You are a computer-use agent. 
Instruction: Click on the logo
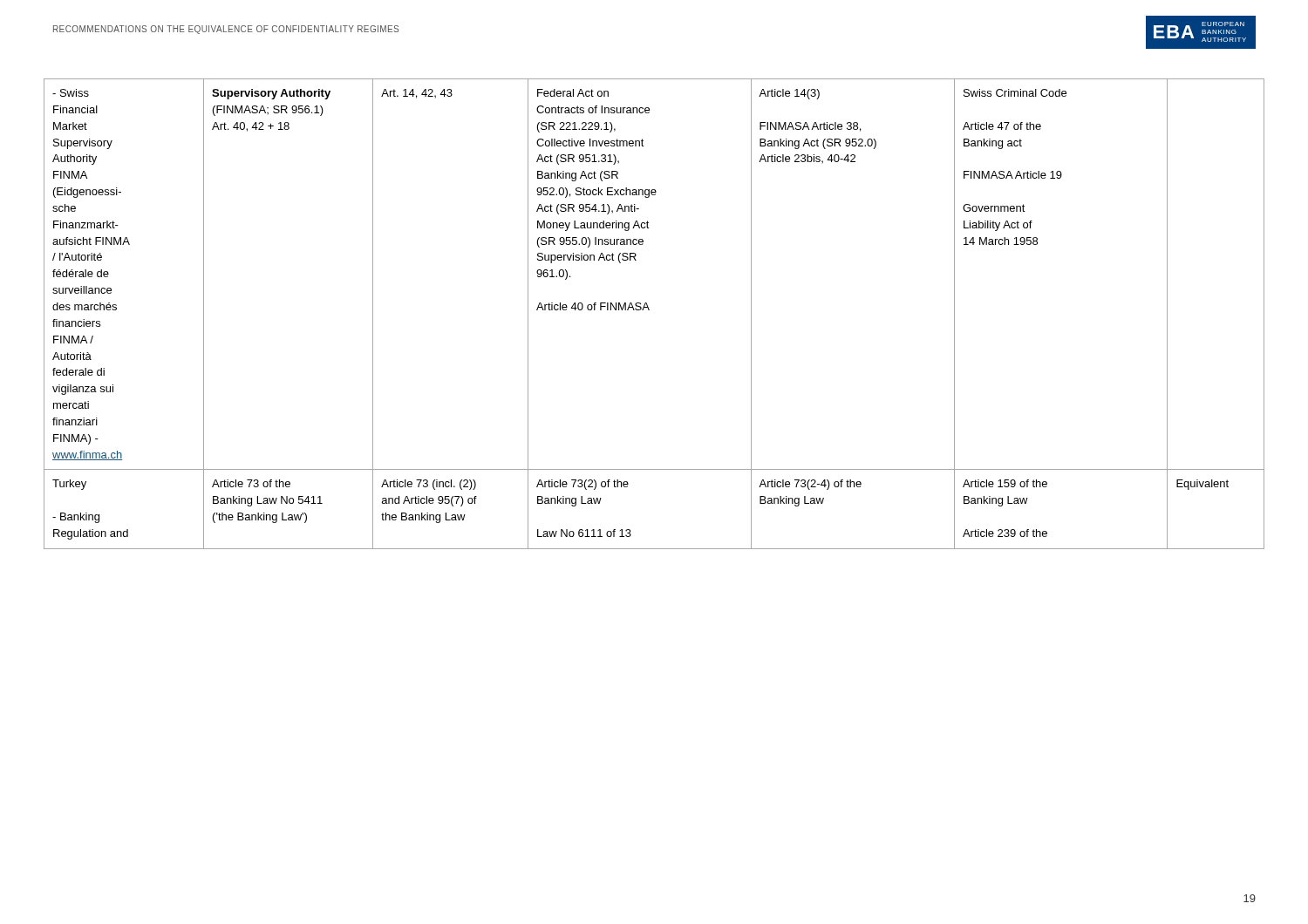tap(1201, 32)
